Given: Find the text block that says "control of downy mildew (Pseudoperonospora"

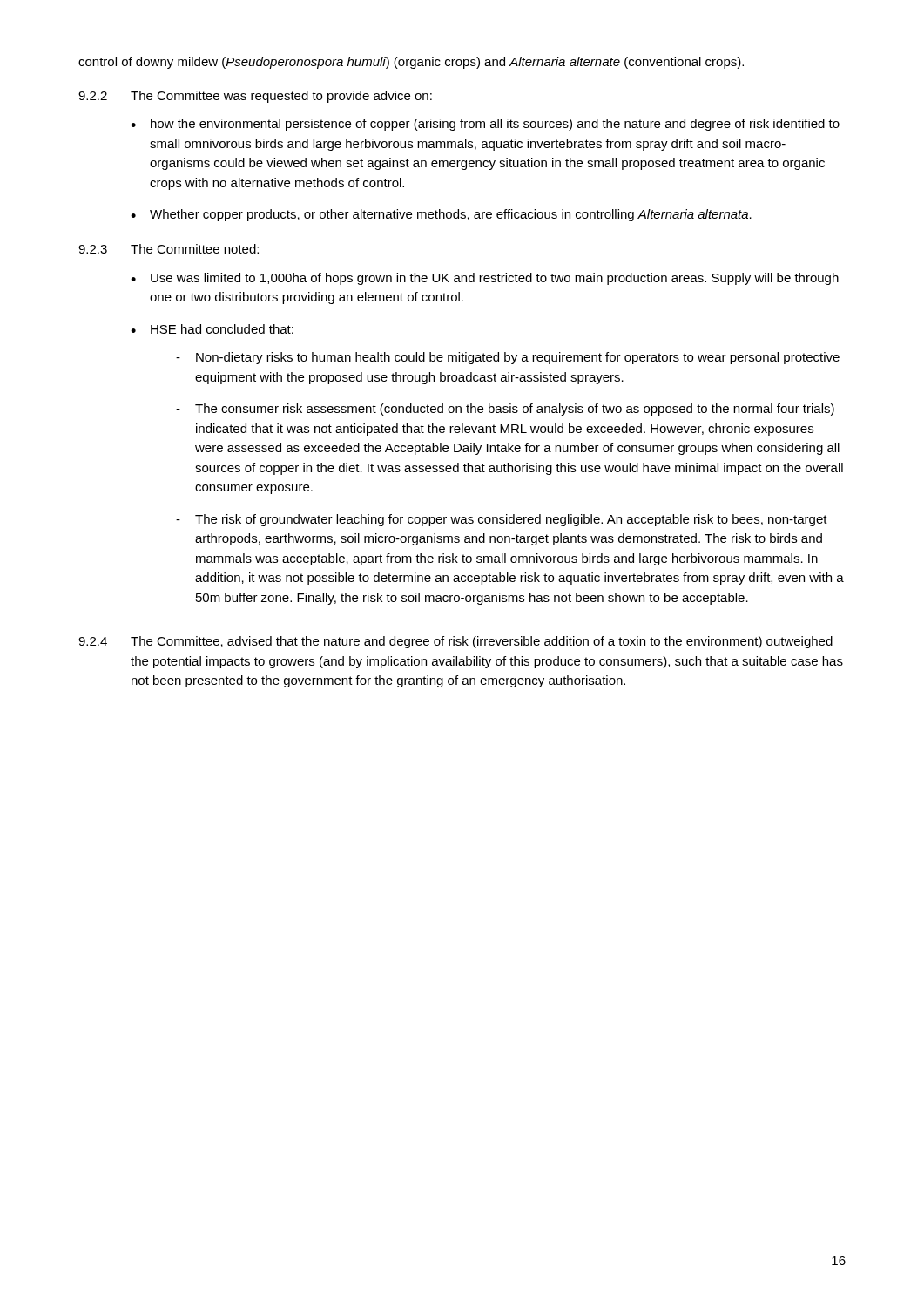Looking at the screenshot, I should coord(412,61).
